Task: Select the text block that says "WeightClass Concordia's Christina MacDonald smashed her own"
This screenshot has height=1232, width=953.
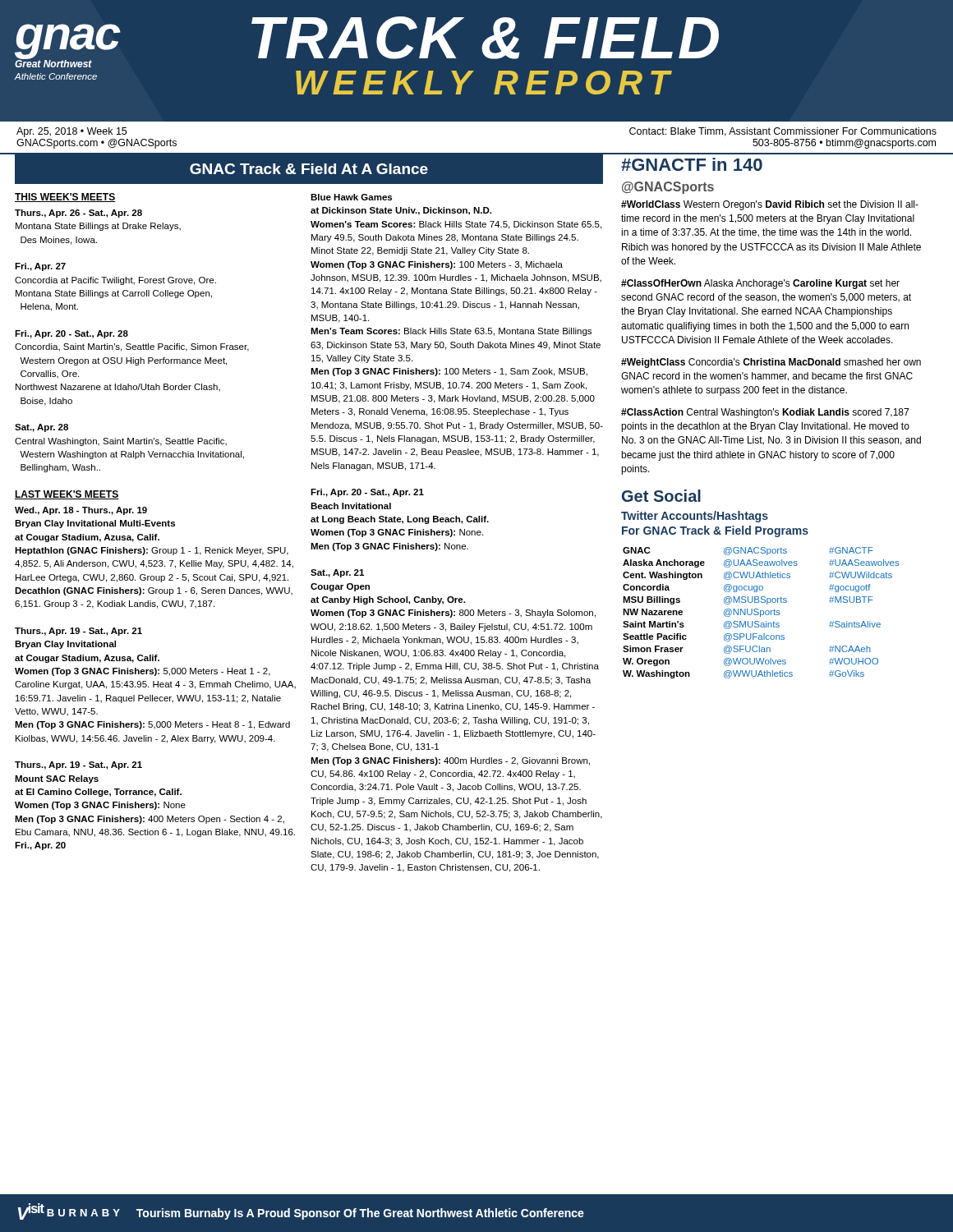Action: click(x=771, y=376)
